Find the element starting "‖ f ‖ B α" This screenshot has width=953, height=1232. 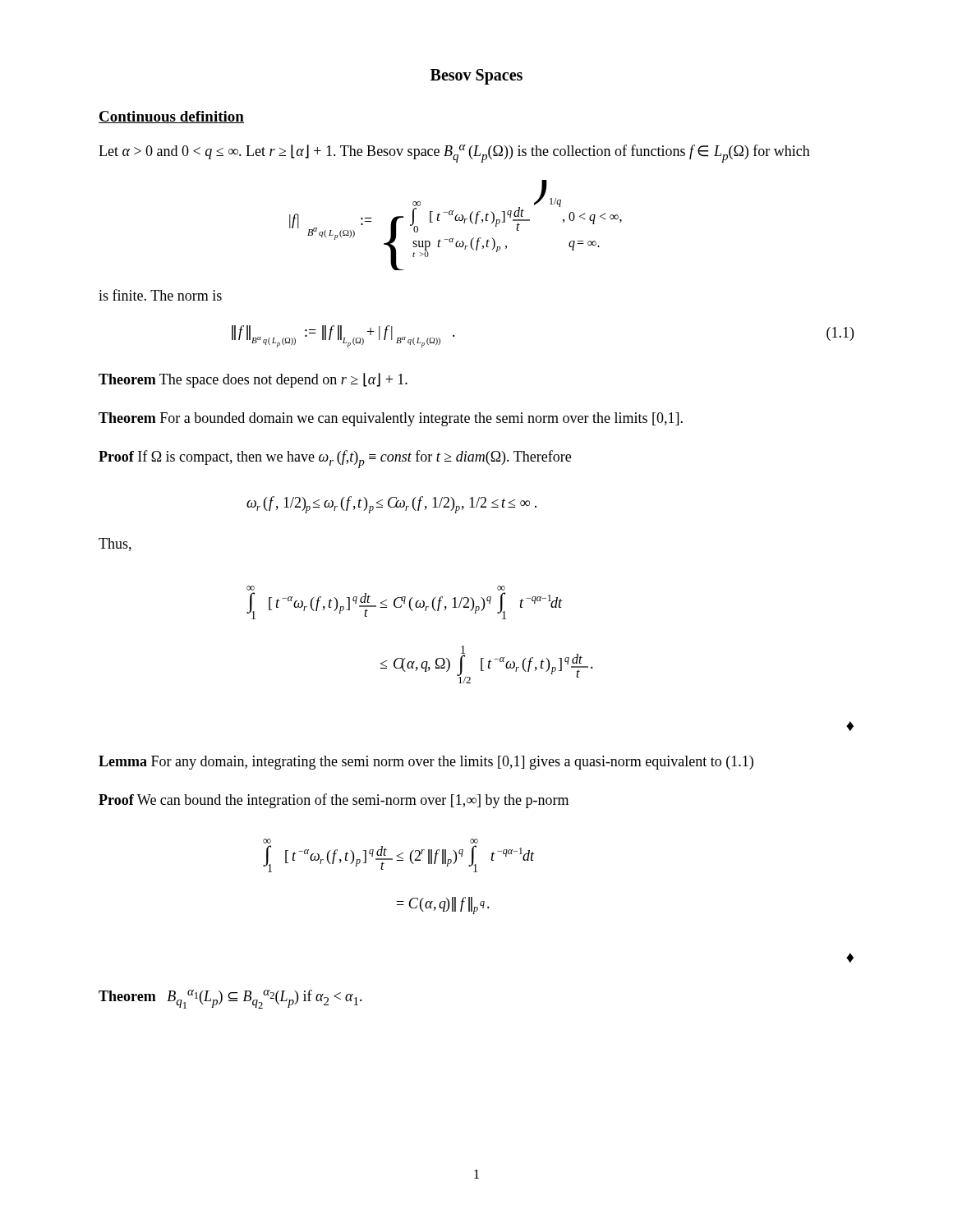click(x=341, y=336)
